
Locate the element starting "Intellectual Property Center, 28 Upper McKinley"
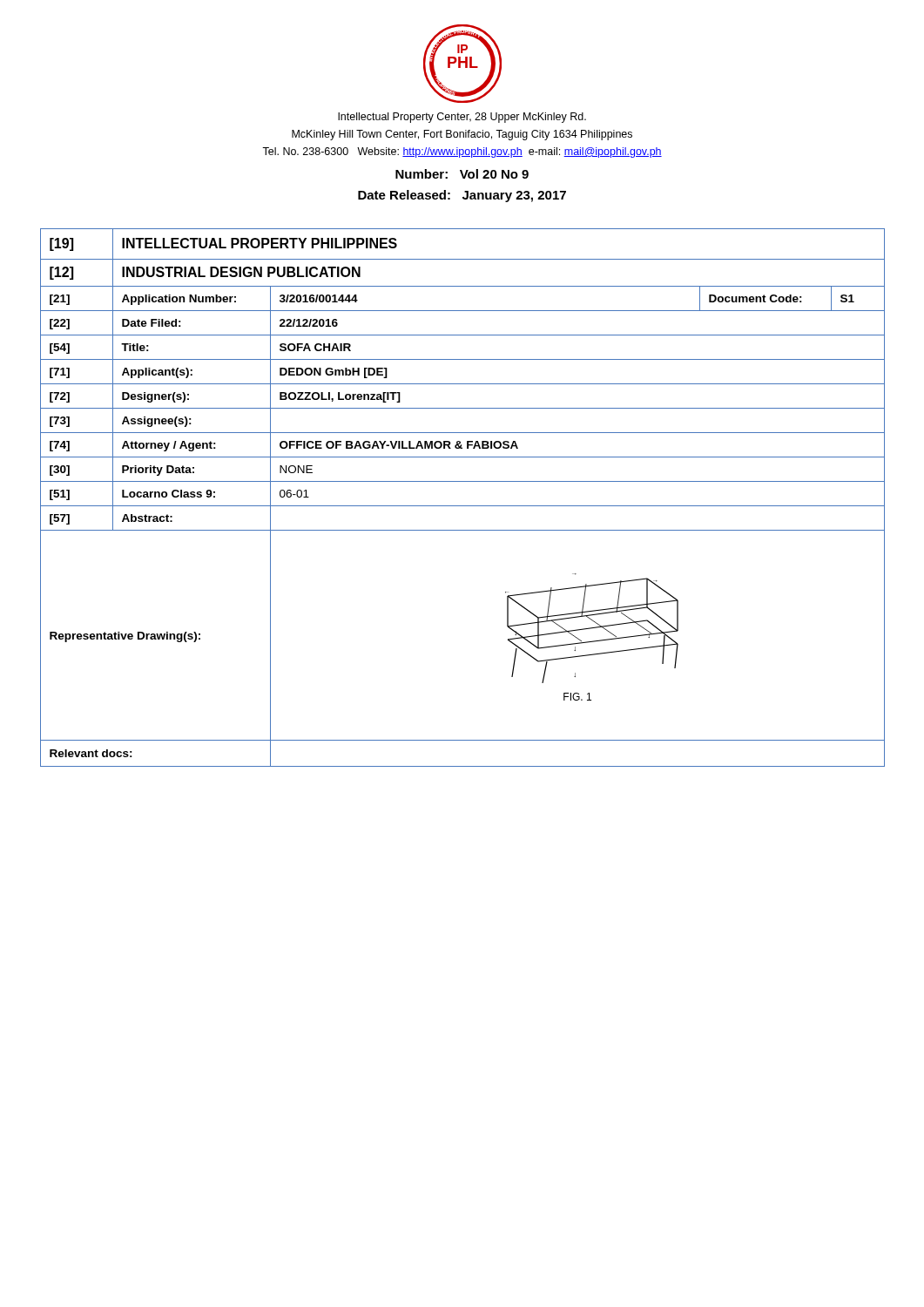click(462, 134)
